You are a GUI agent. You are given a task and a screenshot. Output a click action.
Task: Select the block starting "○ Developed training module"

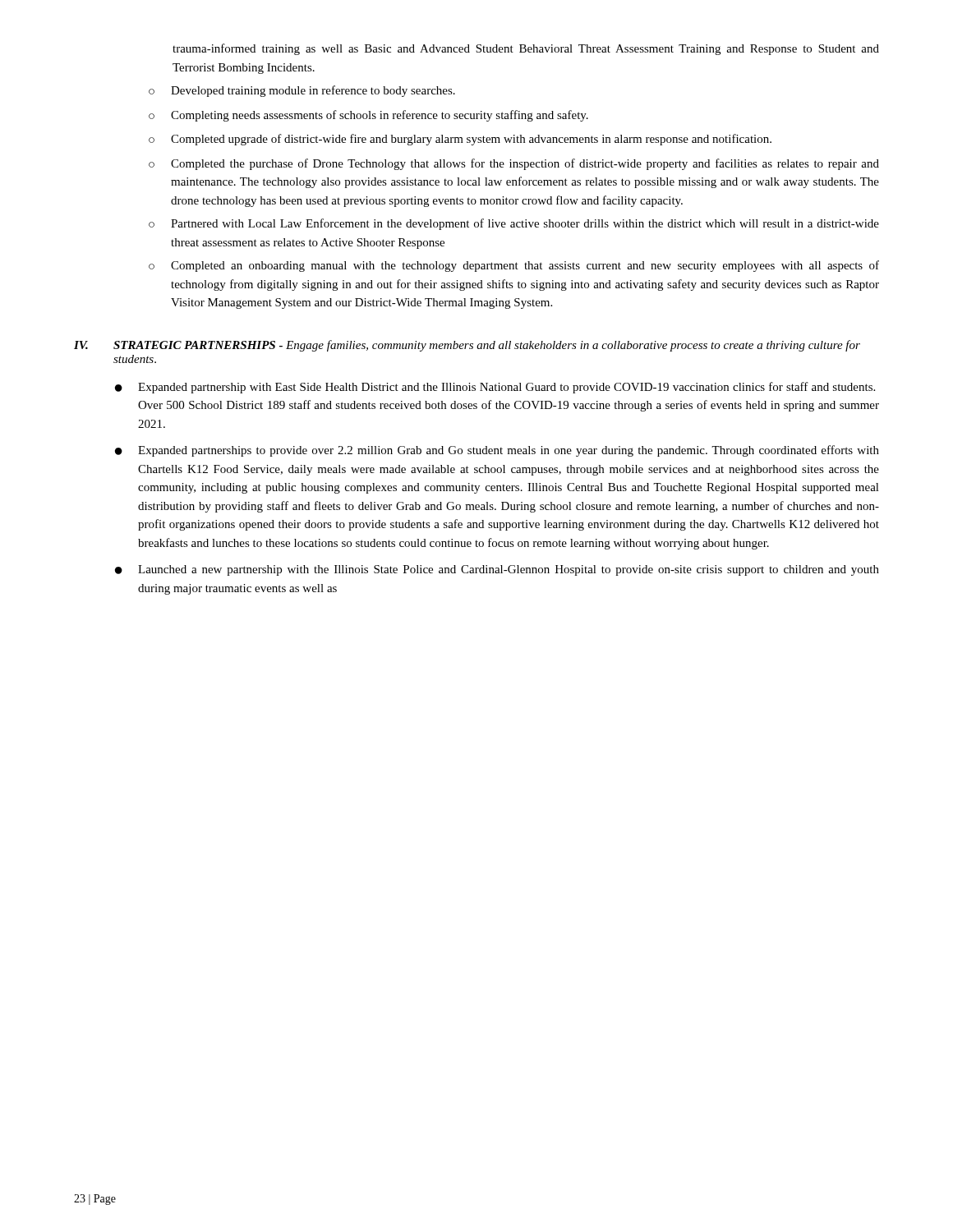302,91
